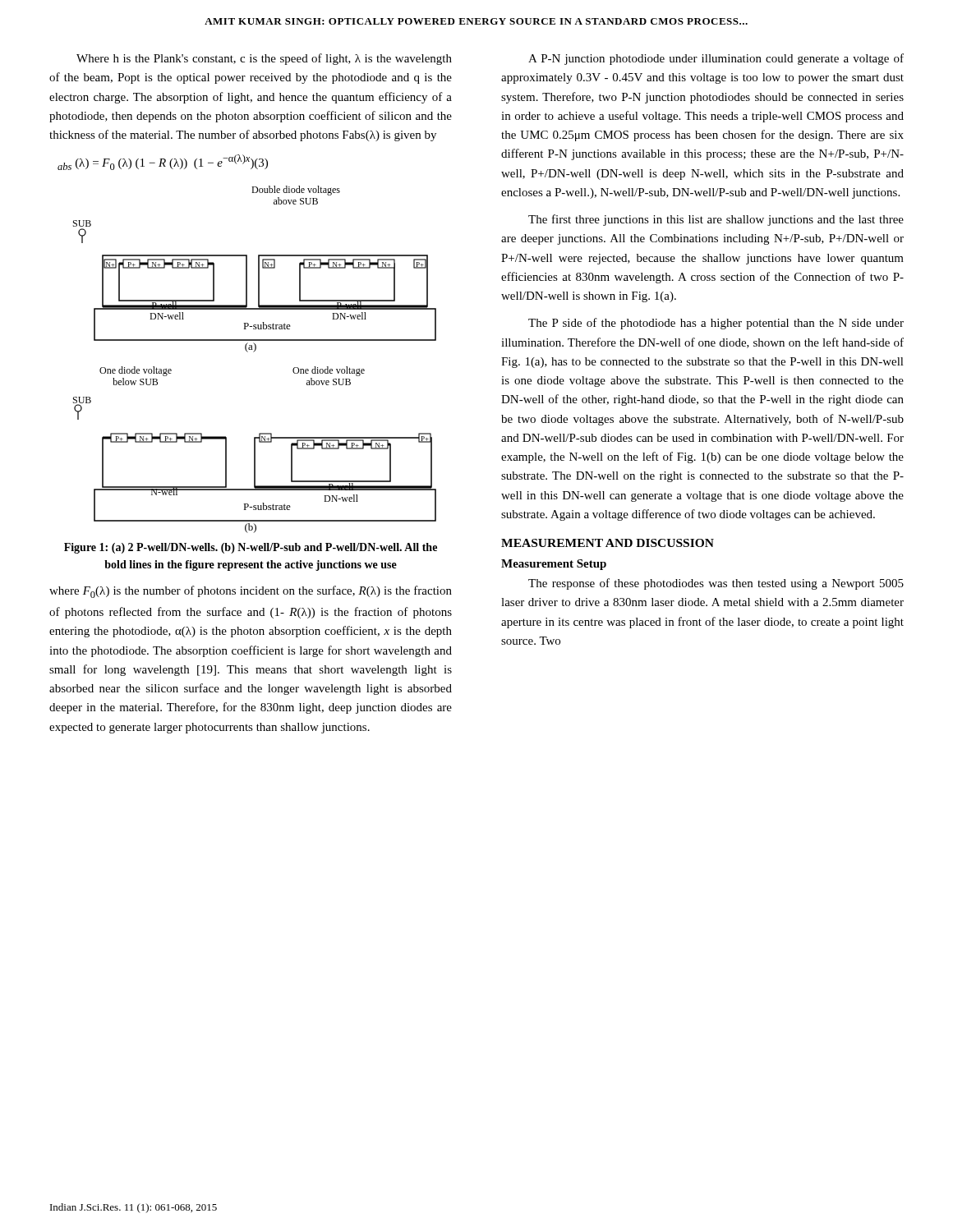The image size is (953, 1232).
Task: Click on the element starting "The P side of"
Action: click(702, 419)
